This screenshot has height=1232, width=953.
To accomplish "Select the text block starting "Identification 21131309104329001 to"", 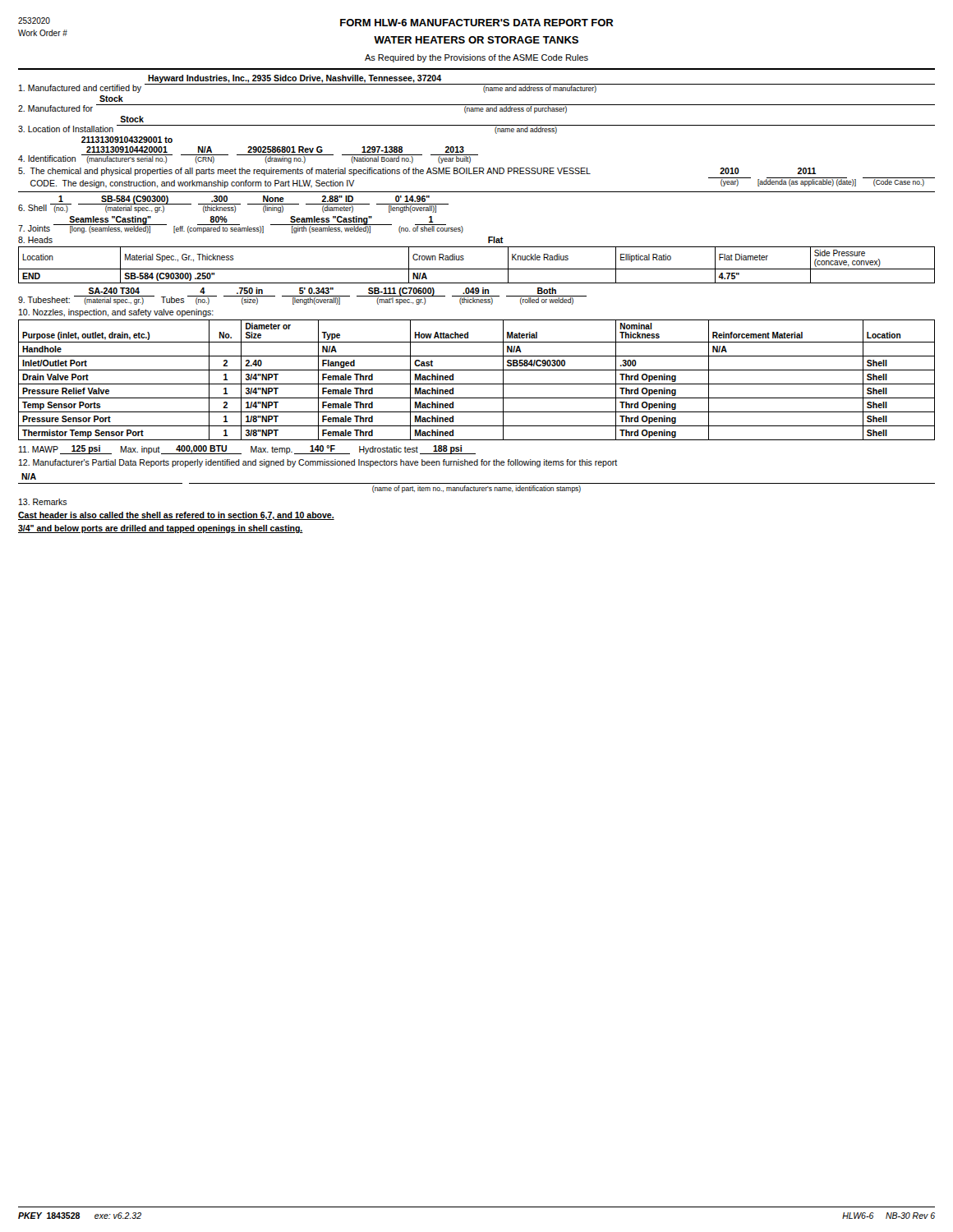I will [x=248, y=149].
